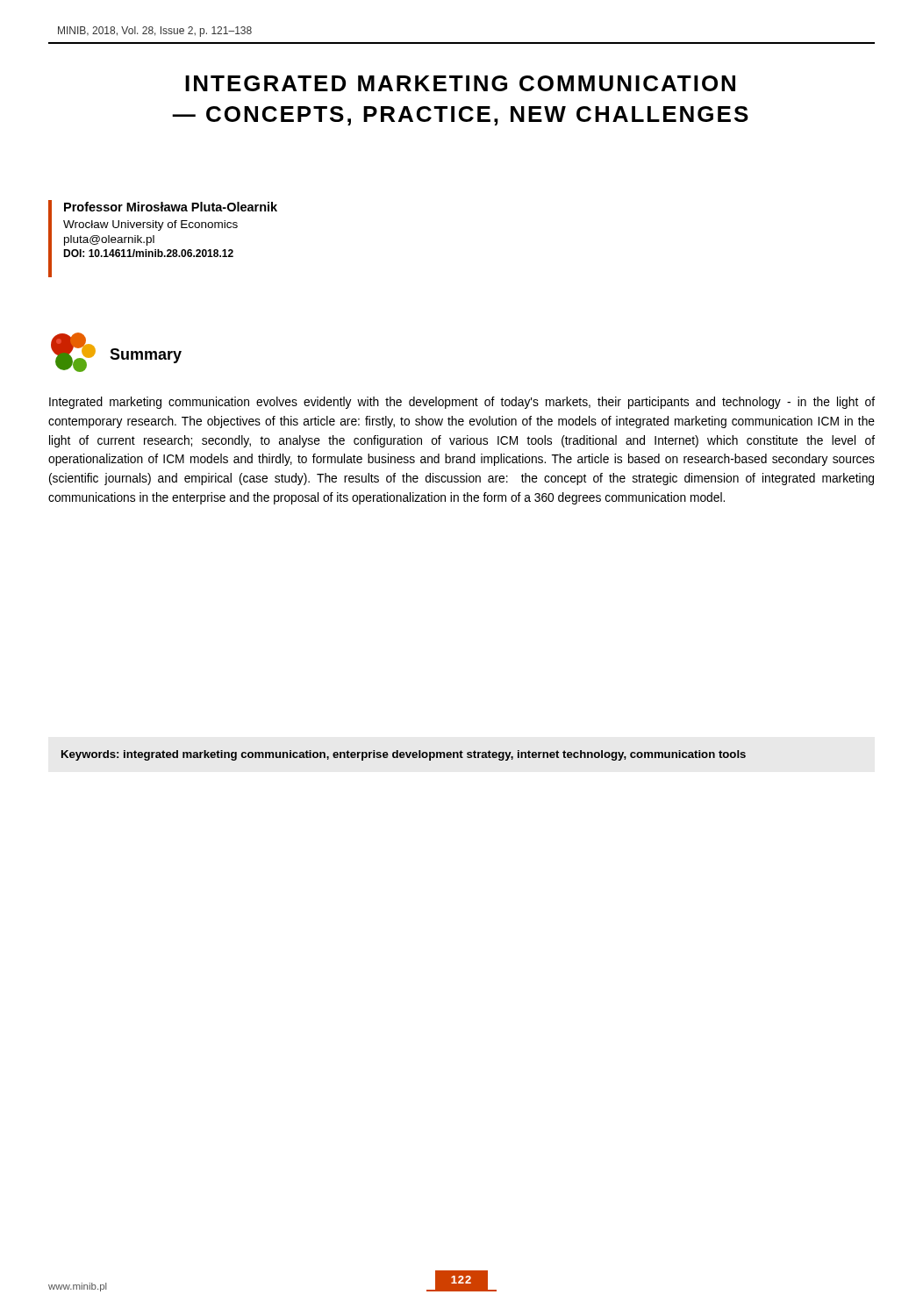Locate the block of text that opens with "Keywords: integrated marketing"
The height and width of the screenshot is (1316, 923).
point(403,754)
